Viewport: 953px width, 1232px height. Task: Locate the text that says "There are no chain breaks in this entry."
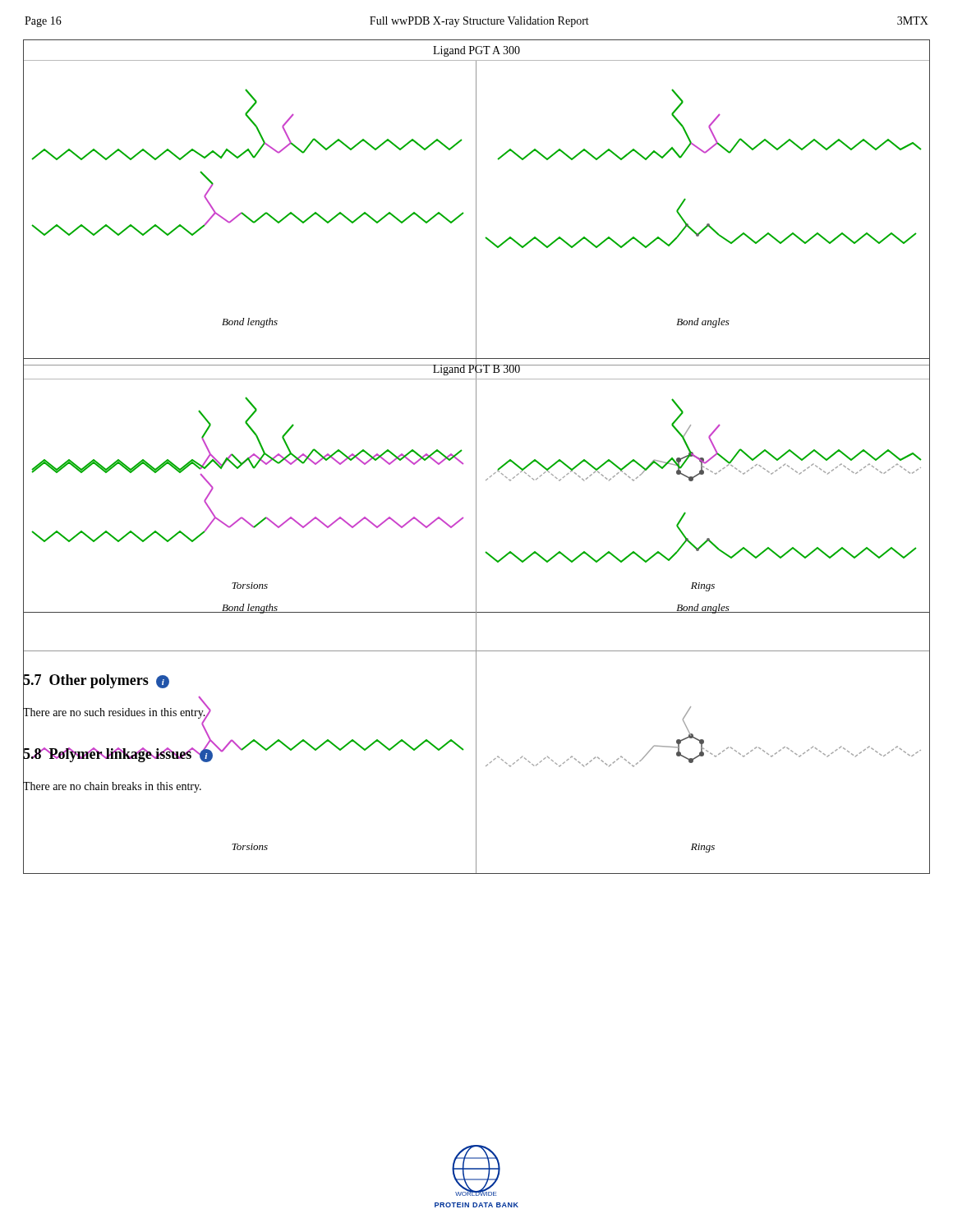tap(112, 786)
